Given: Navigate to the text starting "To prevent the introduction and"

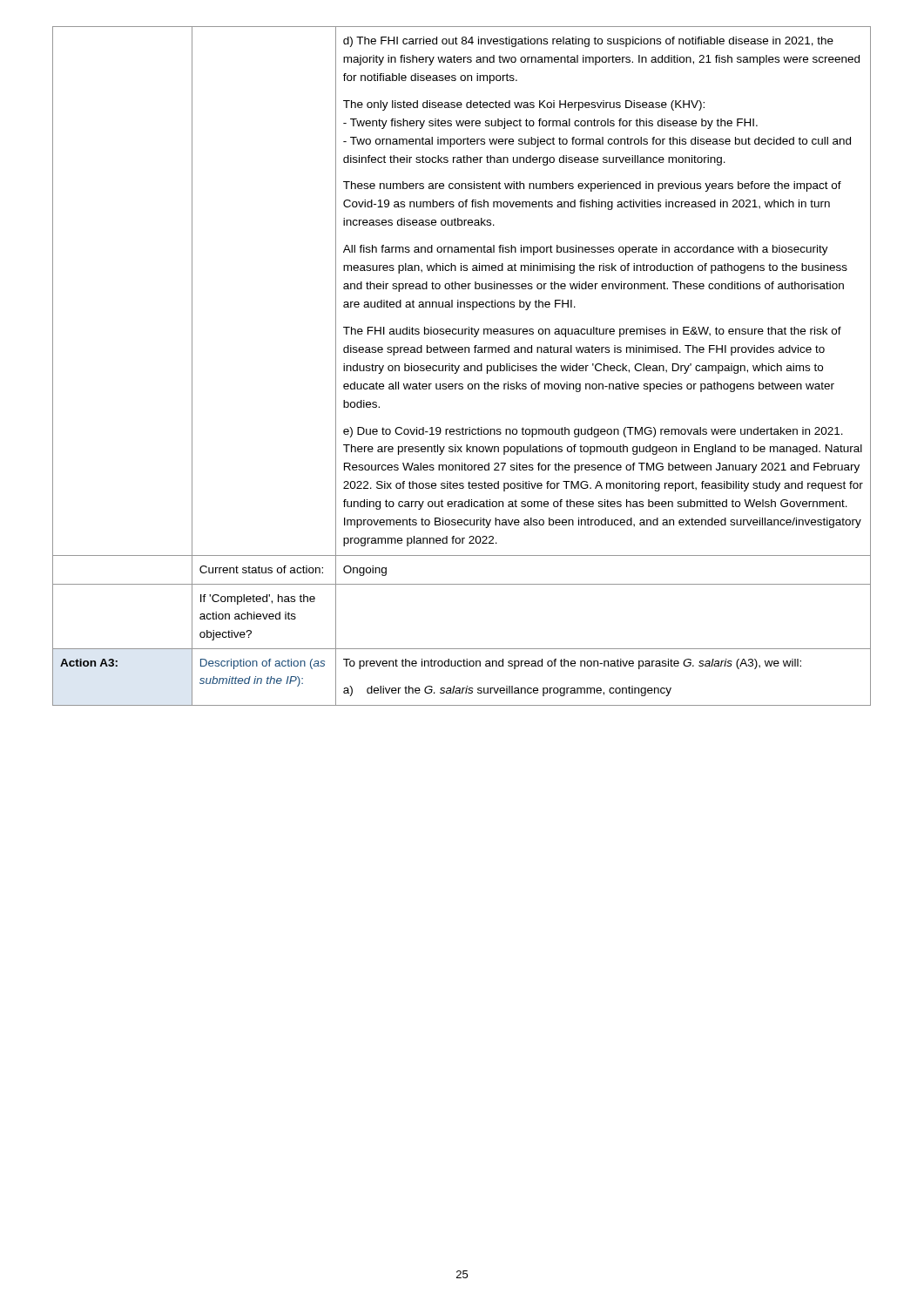Looking at the screenshot, I should coord(603,677).
